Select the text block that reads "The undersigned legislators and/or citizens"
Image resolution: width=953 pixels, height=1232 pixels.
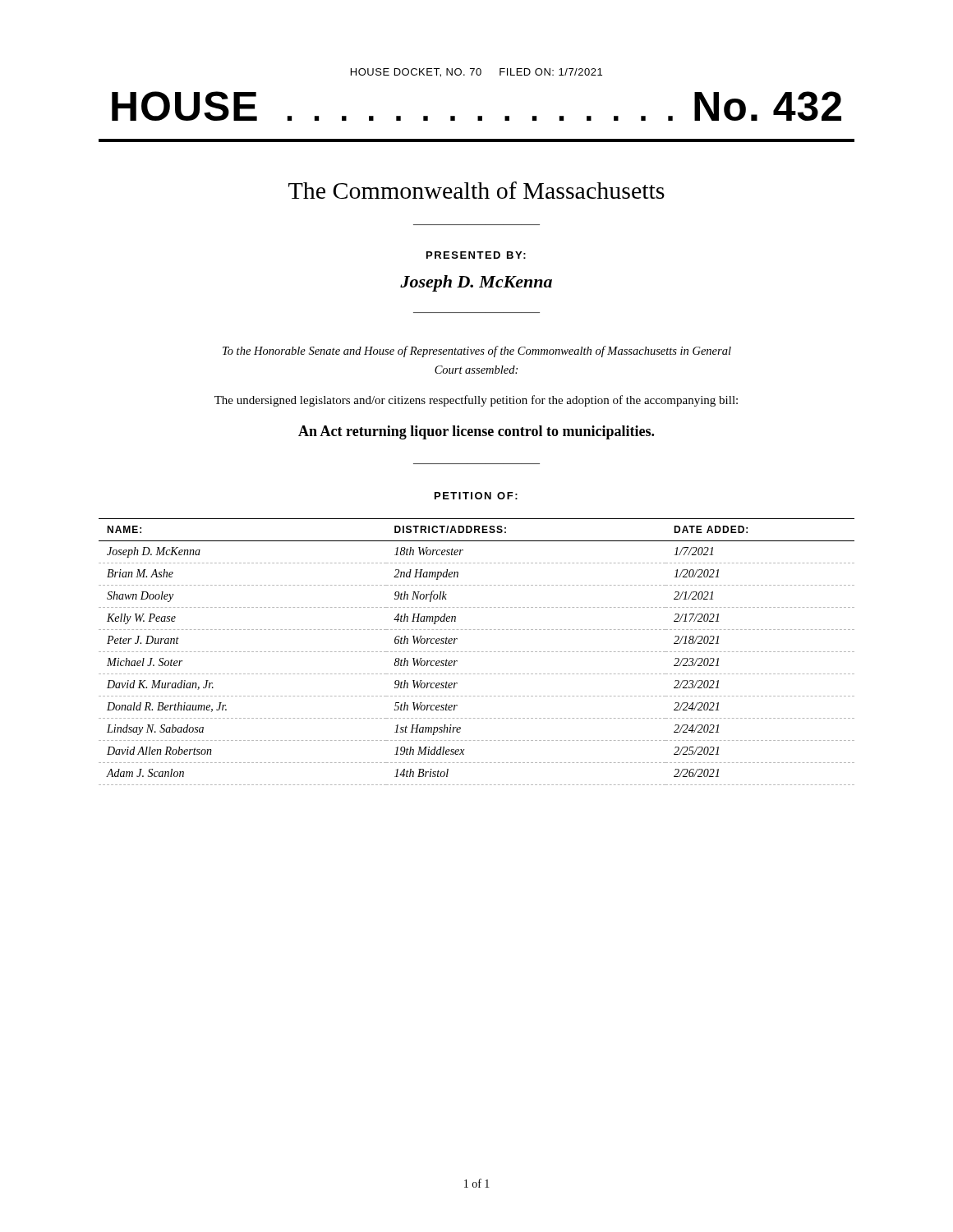pos(476,400)
